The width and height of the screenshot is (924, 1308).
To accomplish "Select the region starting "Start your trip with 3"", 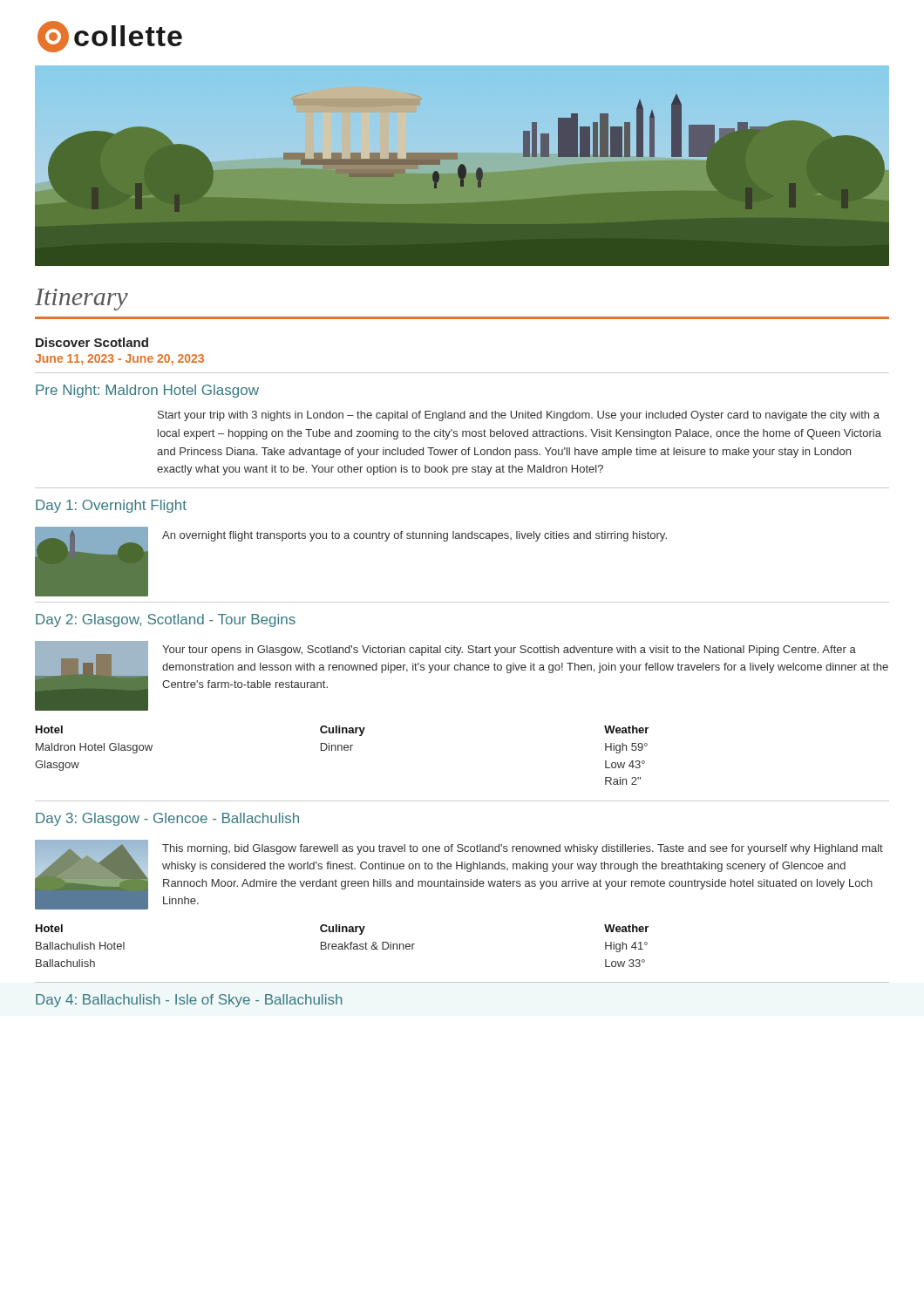I will click(x=519, y=442).
